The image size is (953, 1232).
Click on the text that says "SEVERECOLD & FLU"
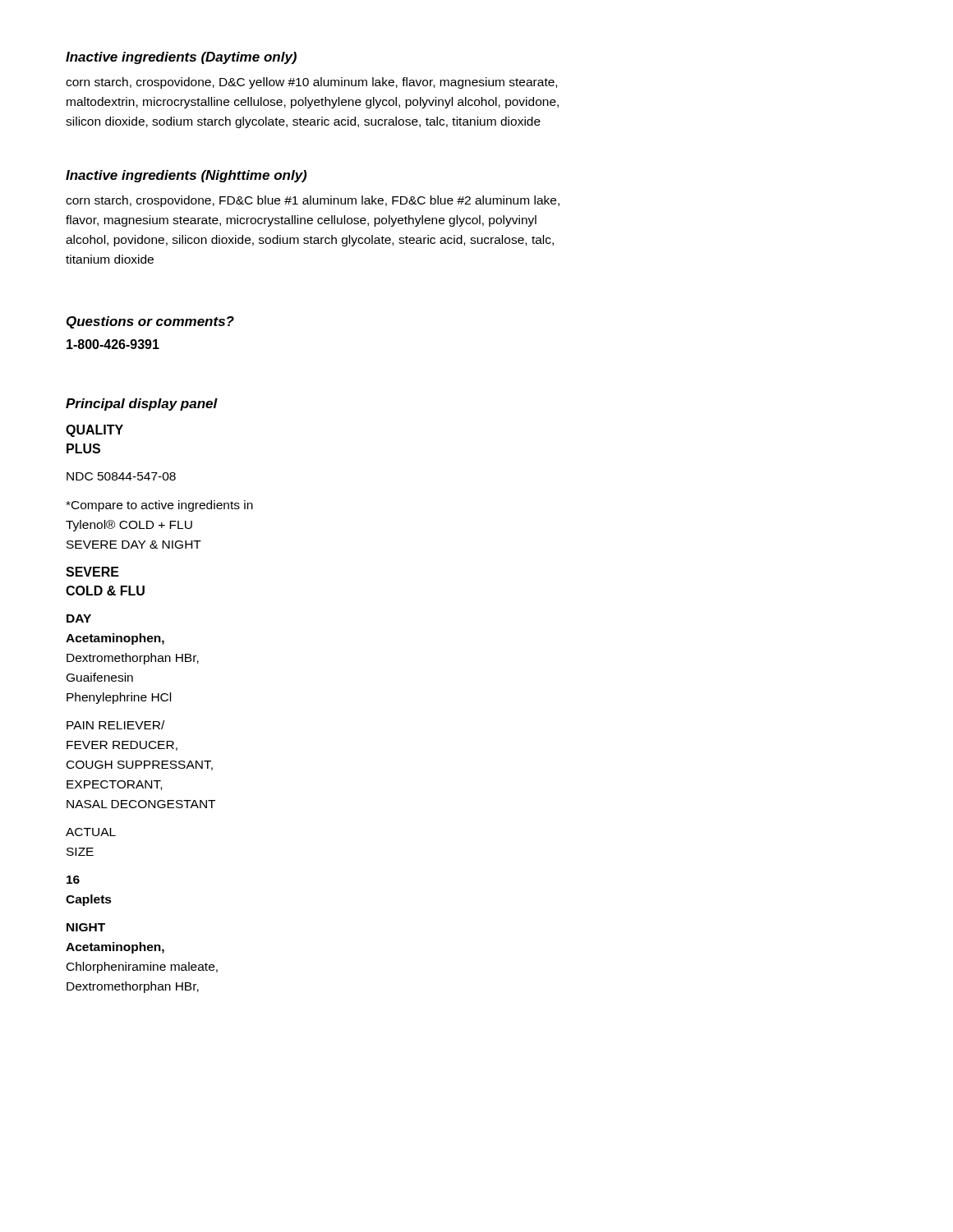click(x=106, y=581)
